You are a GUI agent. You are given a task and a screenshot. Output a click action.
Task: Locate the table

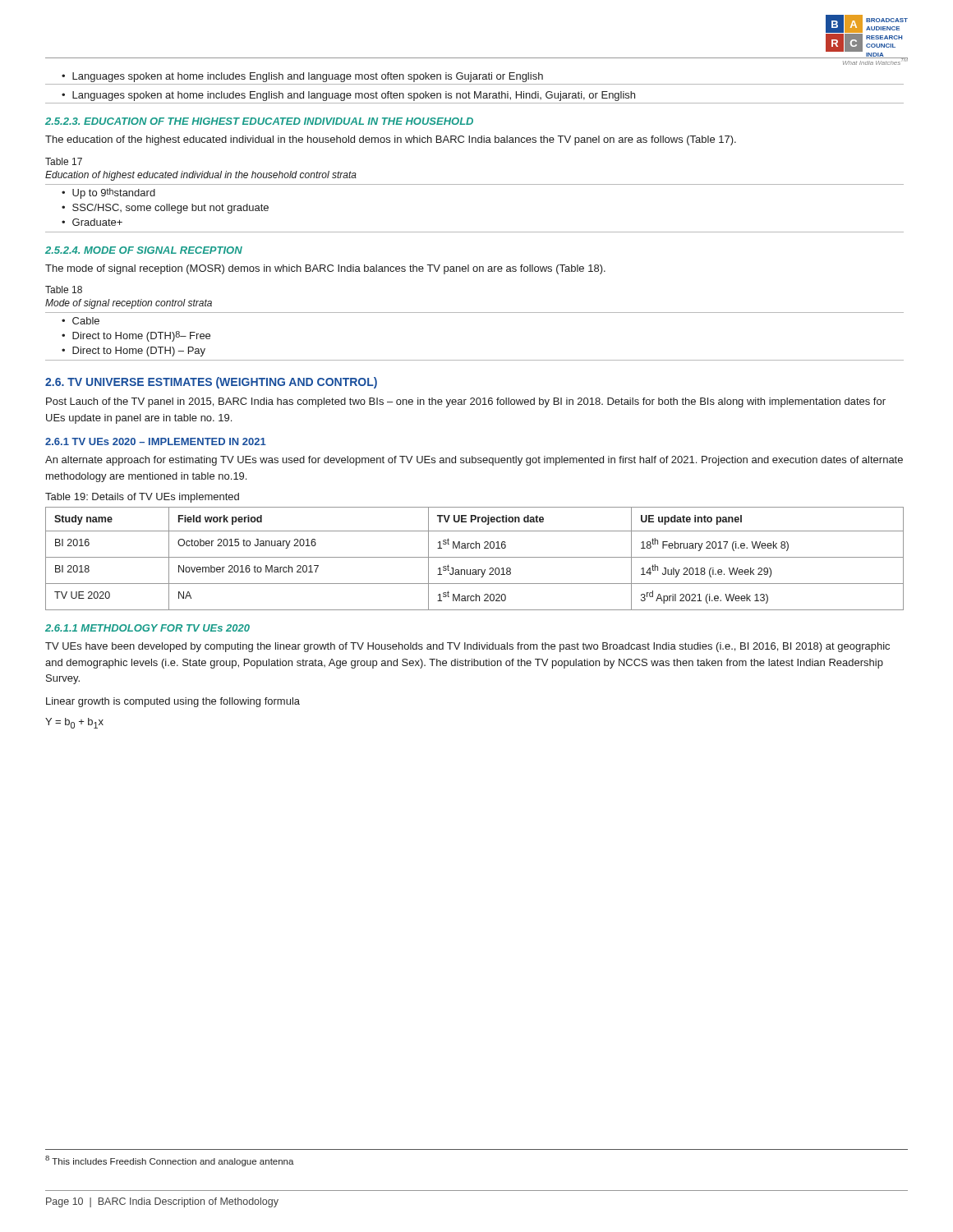coord(474,559)
